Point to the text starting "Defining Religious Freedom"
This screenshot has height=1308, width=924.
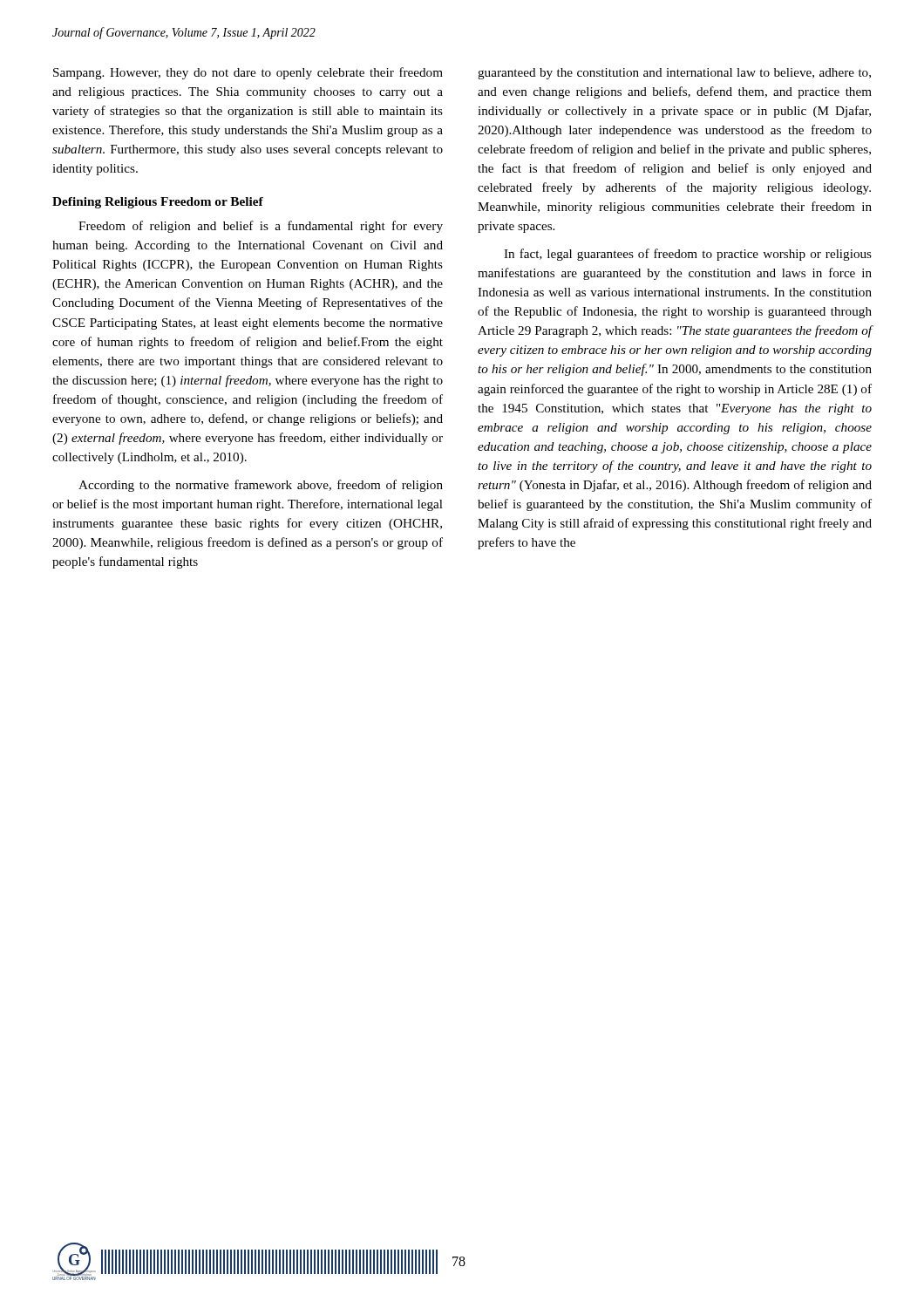pos(248,202)
